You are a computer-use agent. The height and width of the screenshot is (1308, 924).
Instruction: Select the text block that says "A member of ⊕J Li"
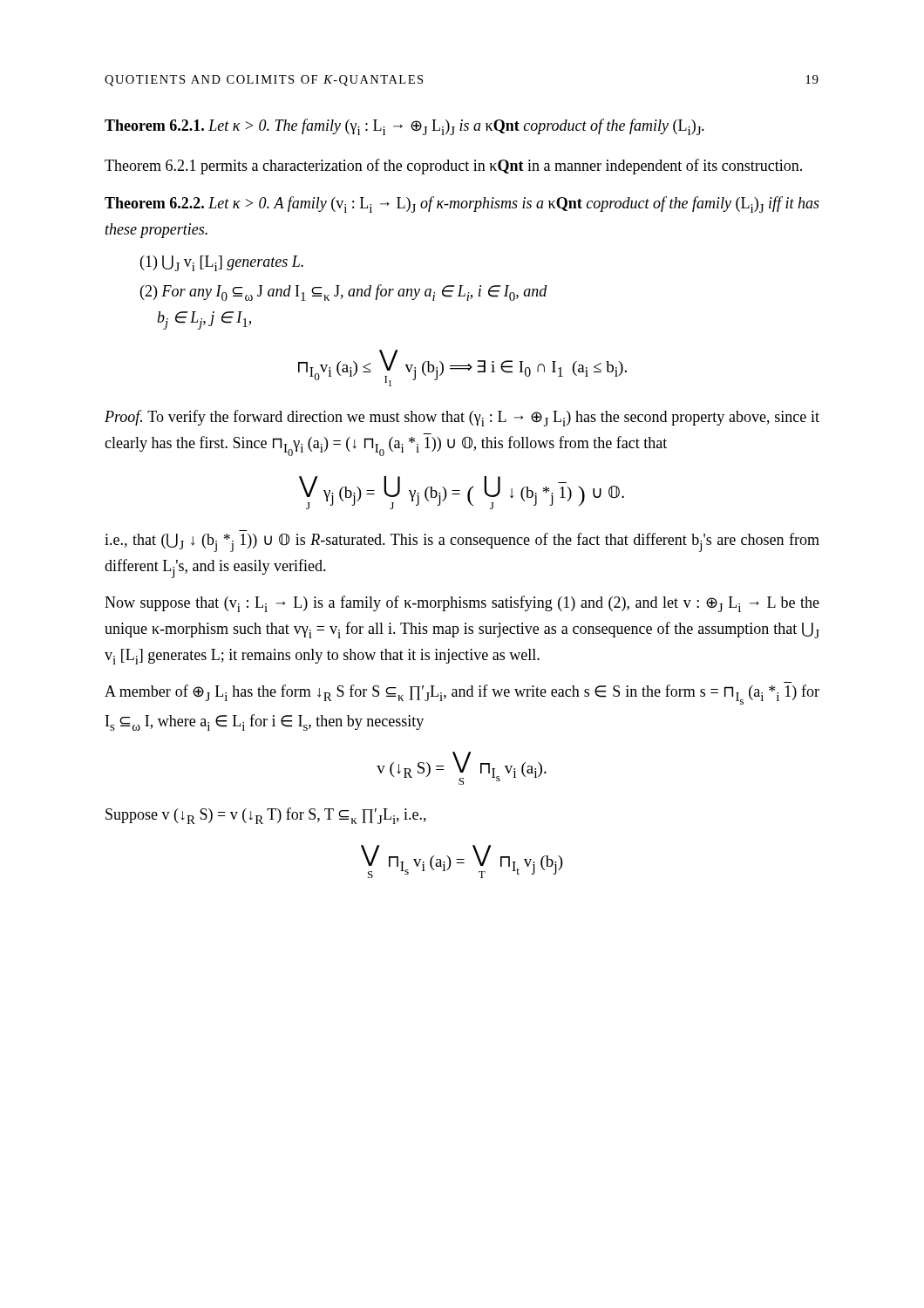tap(462, 695)
